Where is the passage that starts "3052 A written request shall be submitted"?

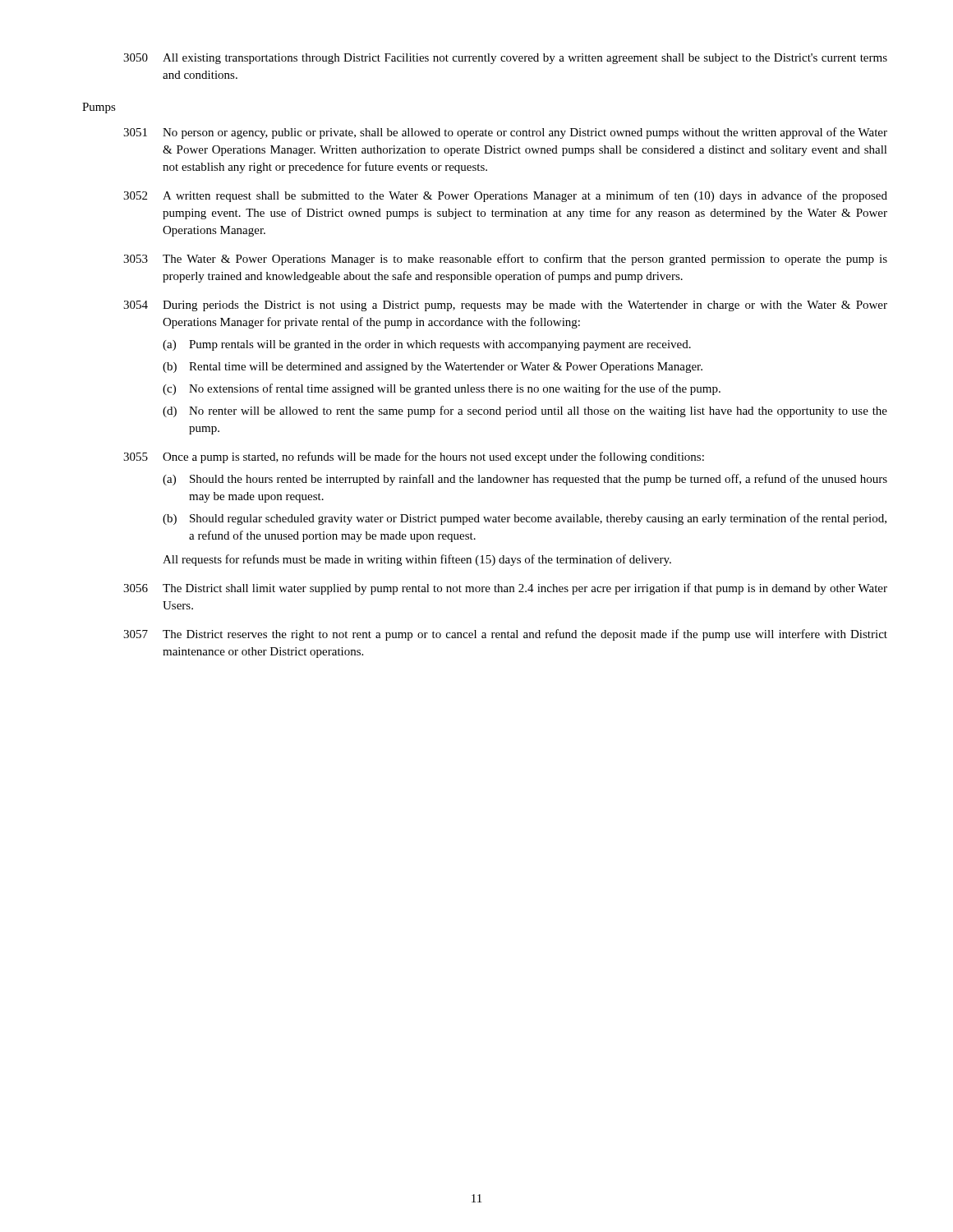click(x=485, y=213)
